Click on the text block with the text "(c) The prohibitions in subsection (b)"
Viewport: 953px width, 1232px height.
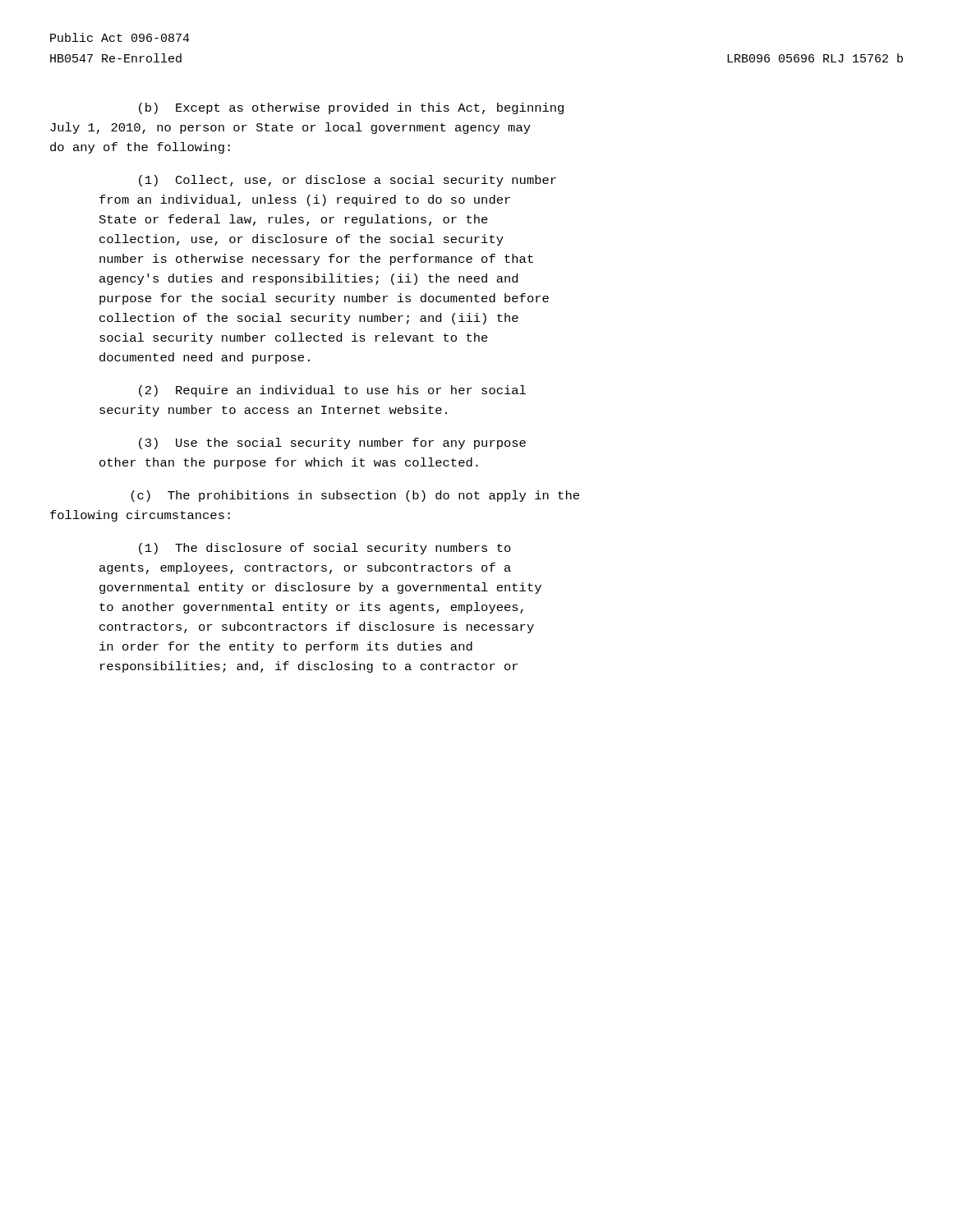476,506
